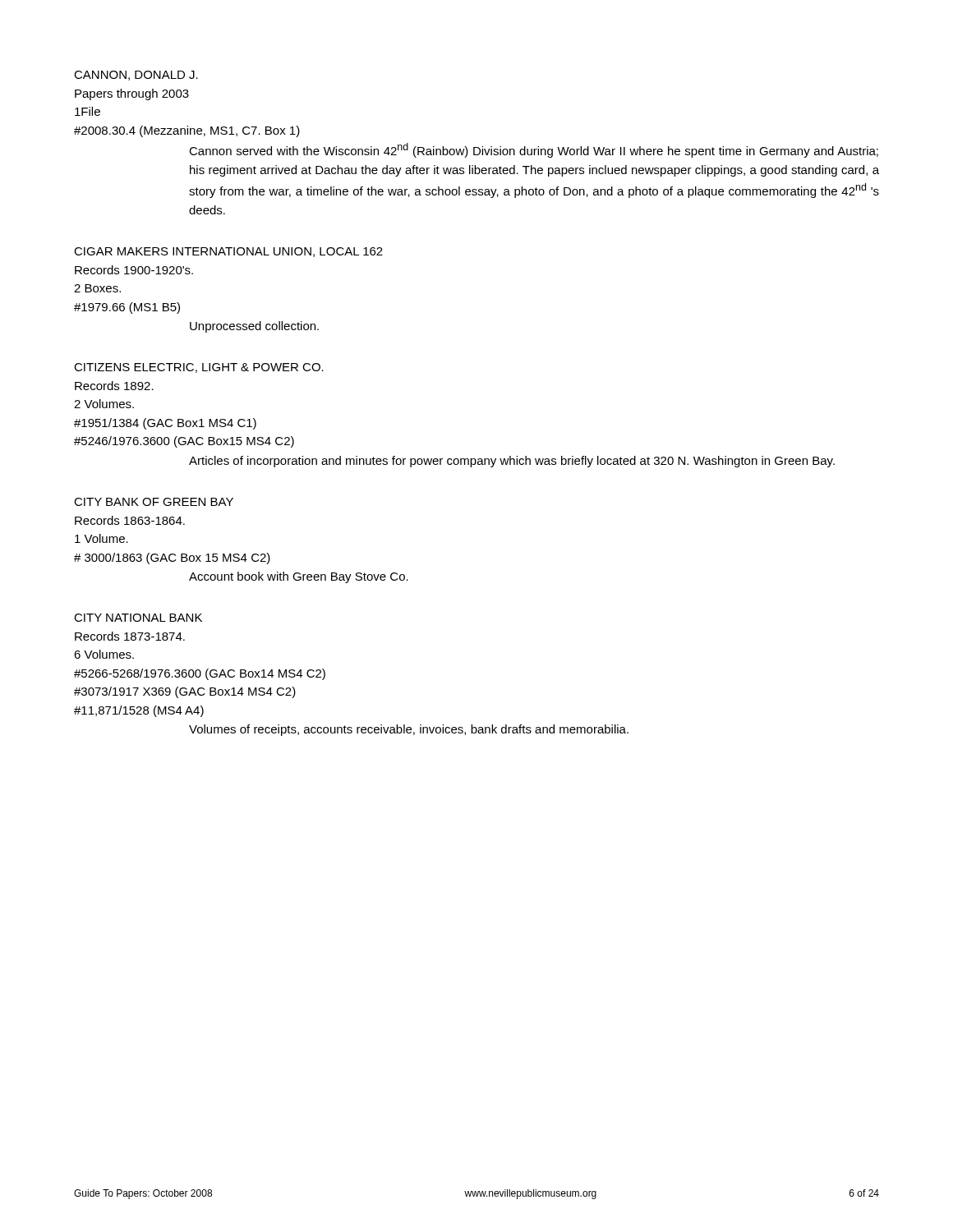
Task: Point to the block beginning "CIGAR MAKERS INTERNATIONAL UNION, LOCAL 162 Records 1900-1920's."
Action: (228, 252)
